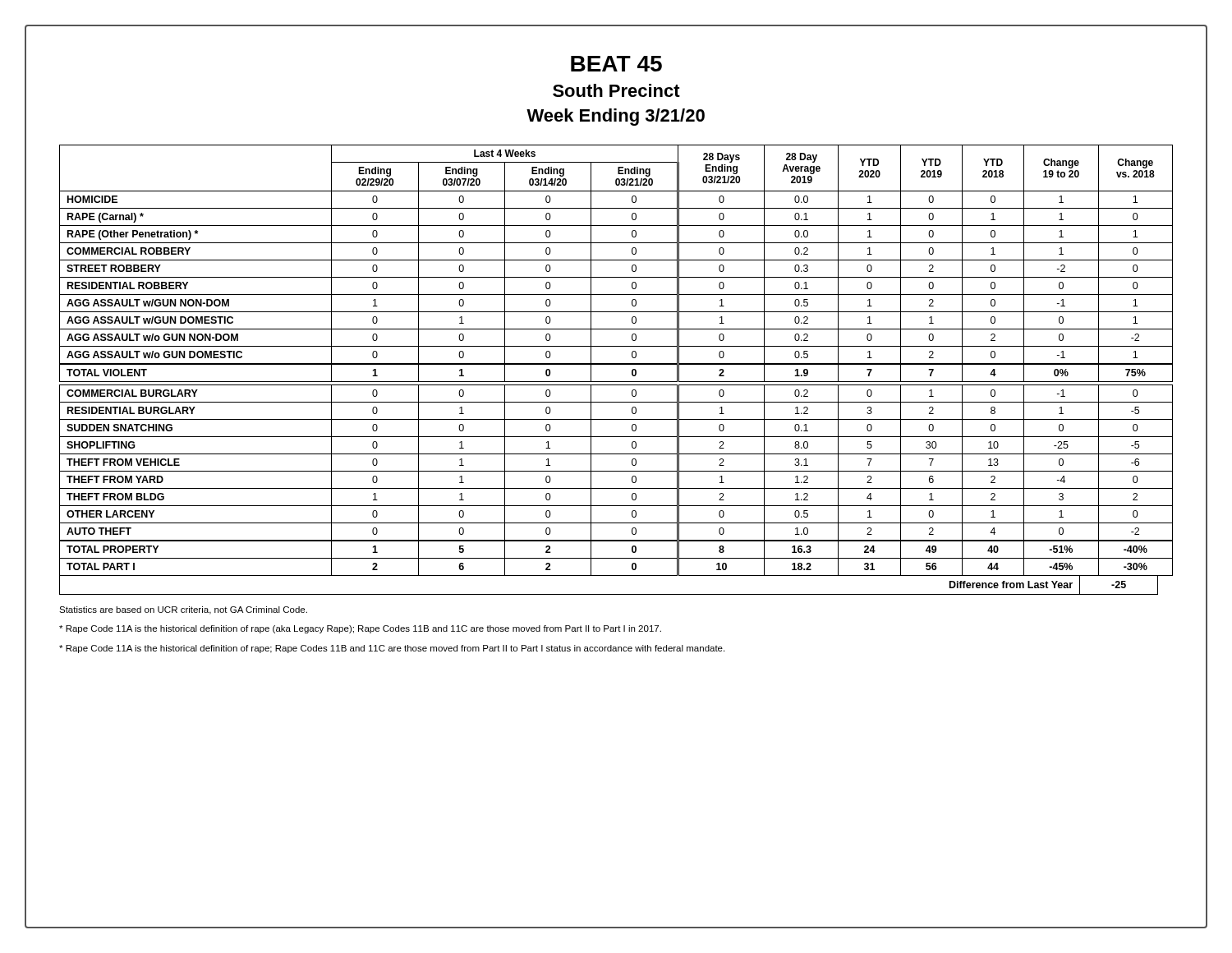Locate the table with the text "AGG ASSAULT w/o GUN"
The height and width of the screenshot is (953, 1232).
[x=616, y=370]
